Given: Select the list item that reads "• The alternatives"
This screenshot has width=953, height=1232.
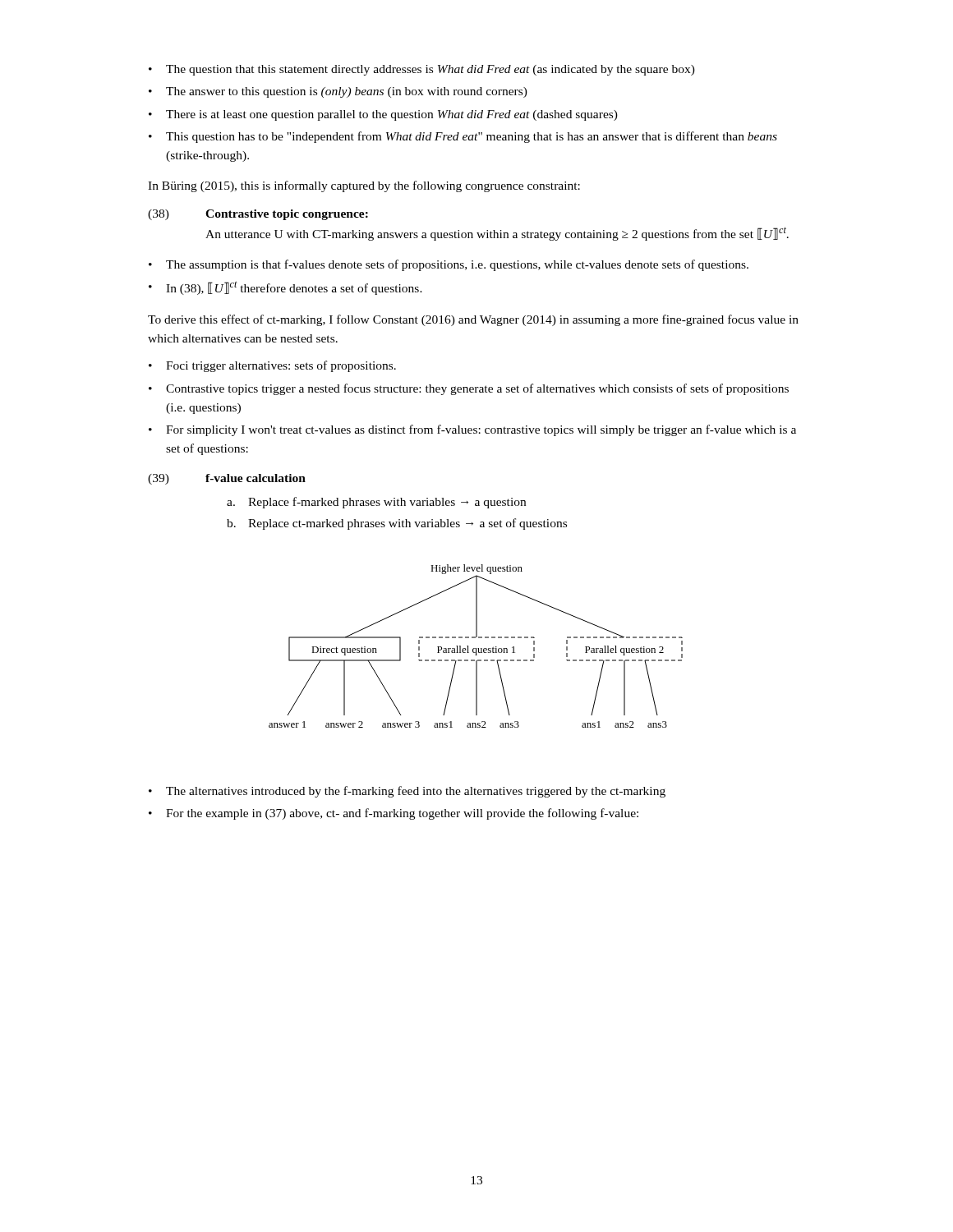Looking at the screenshot, I should click(x=476, y=790).
